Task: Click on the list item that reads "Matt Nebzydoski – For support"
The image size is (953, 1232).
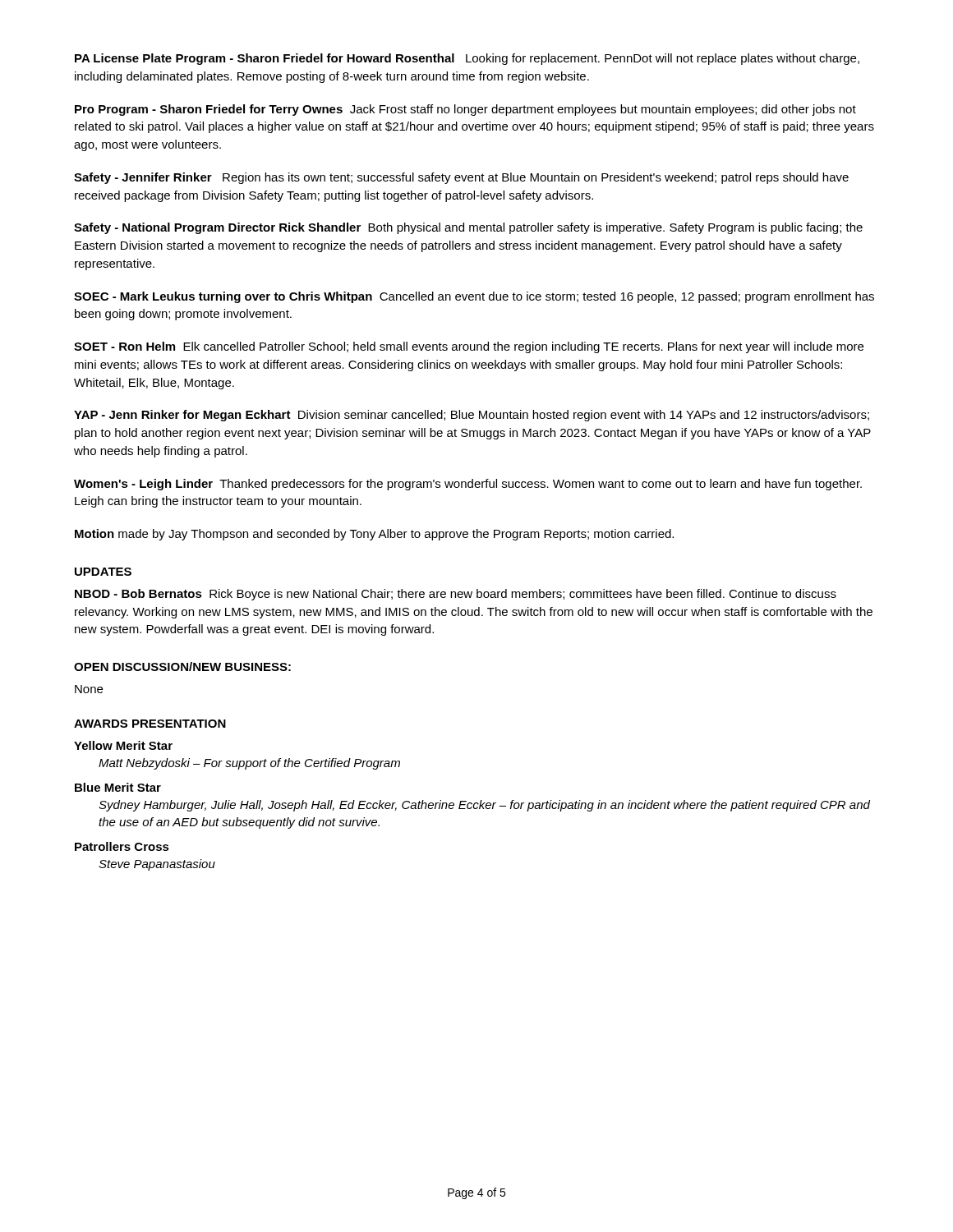Action: point(250,762)
